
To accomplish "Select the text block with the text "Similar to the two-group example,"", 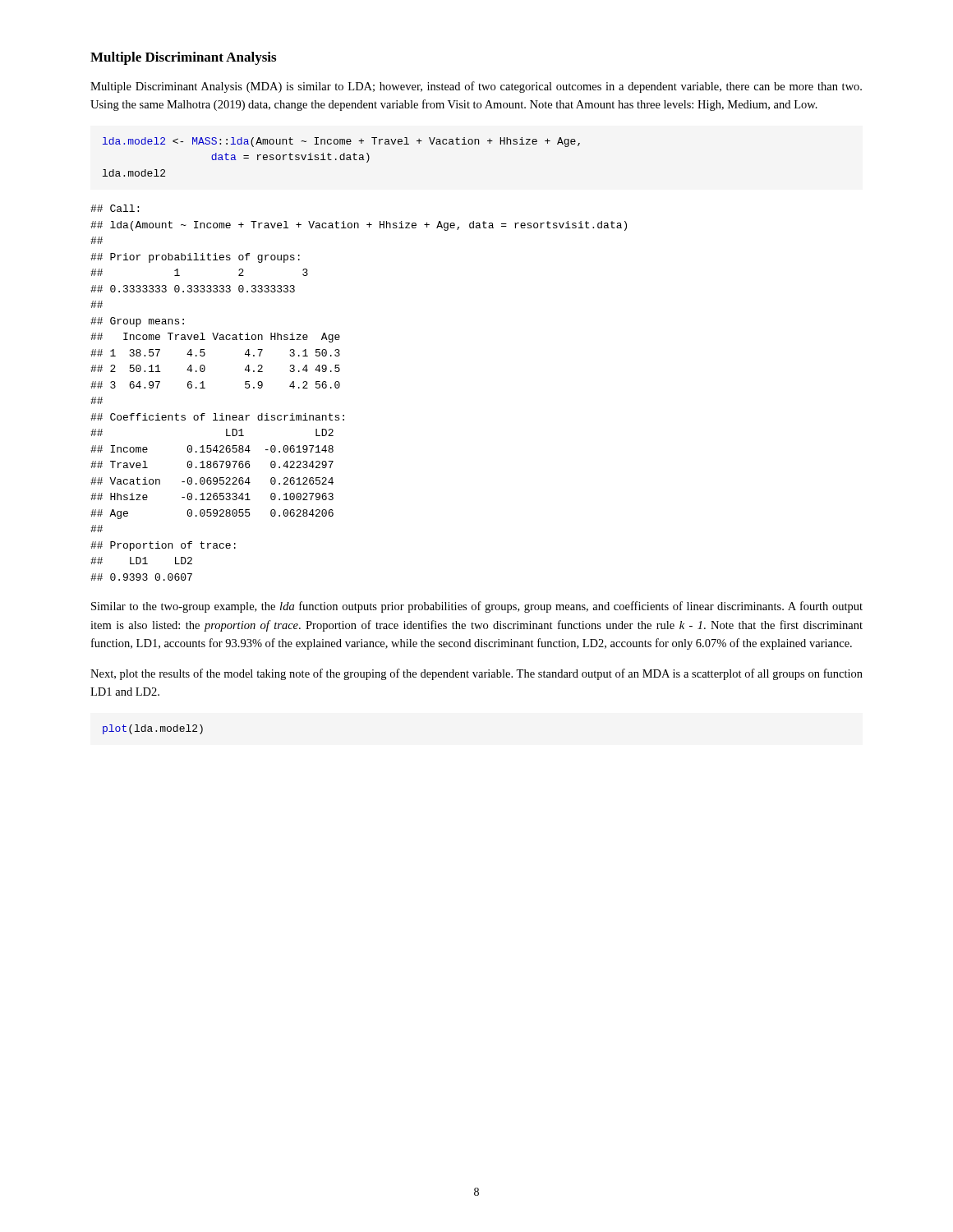I will [476, 625].
